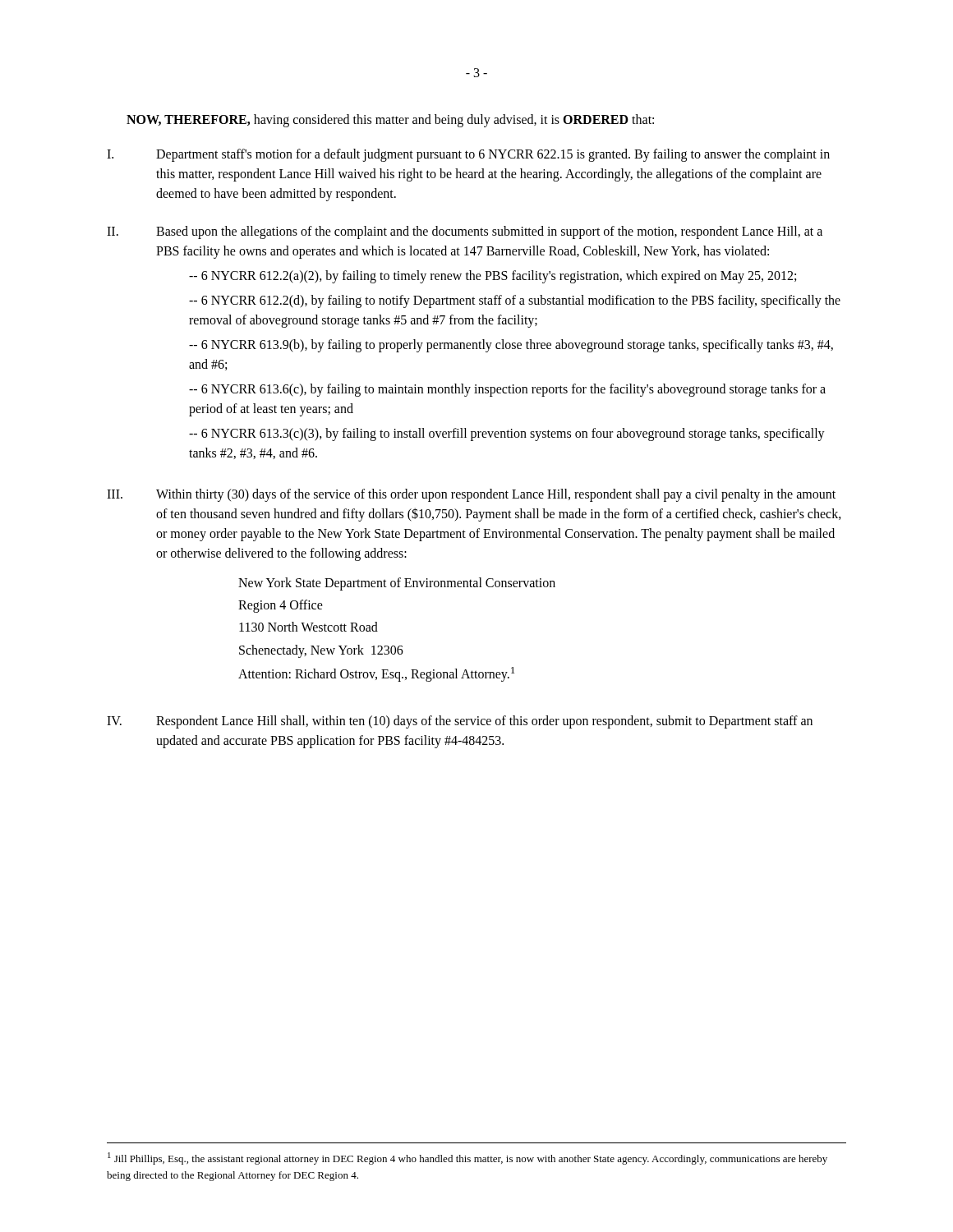
Task: Find the region starting "NOW, THEREFORE, having considered this"
Action: [381, 120]
